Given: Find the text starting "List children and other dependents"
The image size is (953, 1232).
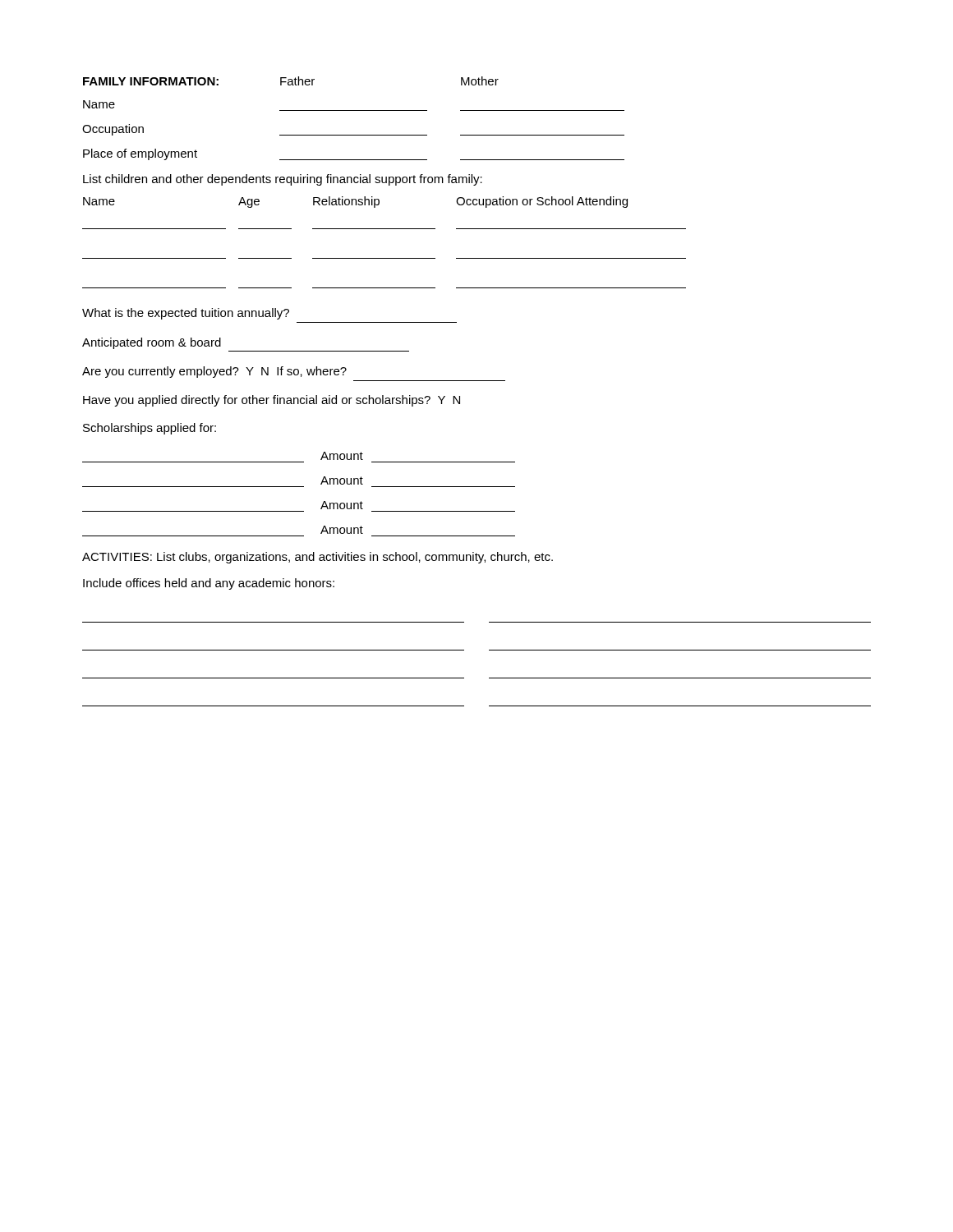Looking at the screenshot, I should tap(283, 179).
